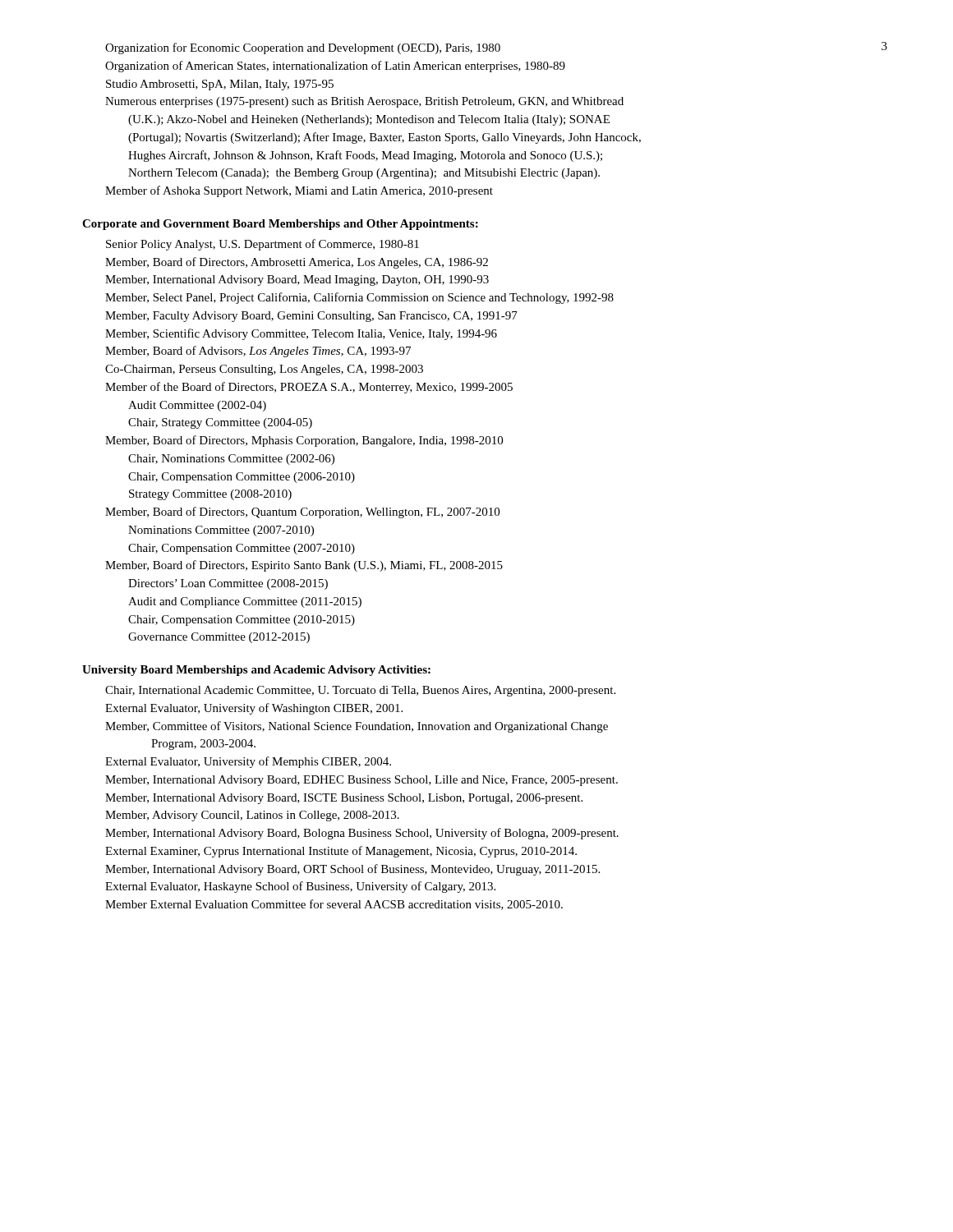Where does it say "Nominations Committee (2007-2010)"?
The height and width of the screenshot is (1232, 953).
coord(221,530)
